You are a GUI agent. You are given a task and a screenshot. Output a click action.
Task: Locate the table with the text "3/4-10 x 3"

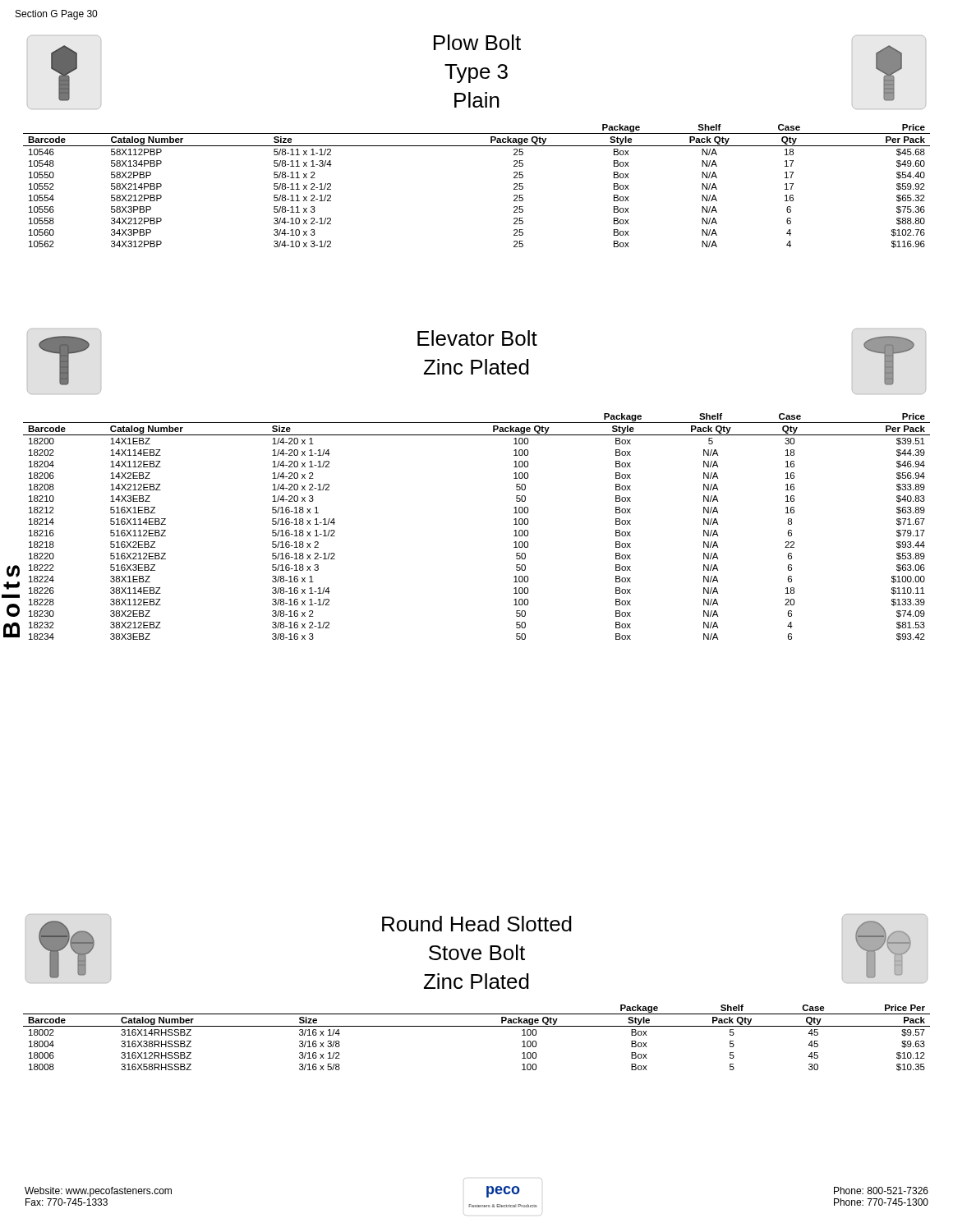coord(476,186)
